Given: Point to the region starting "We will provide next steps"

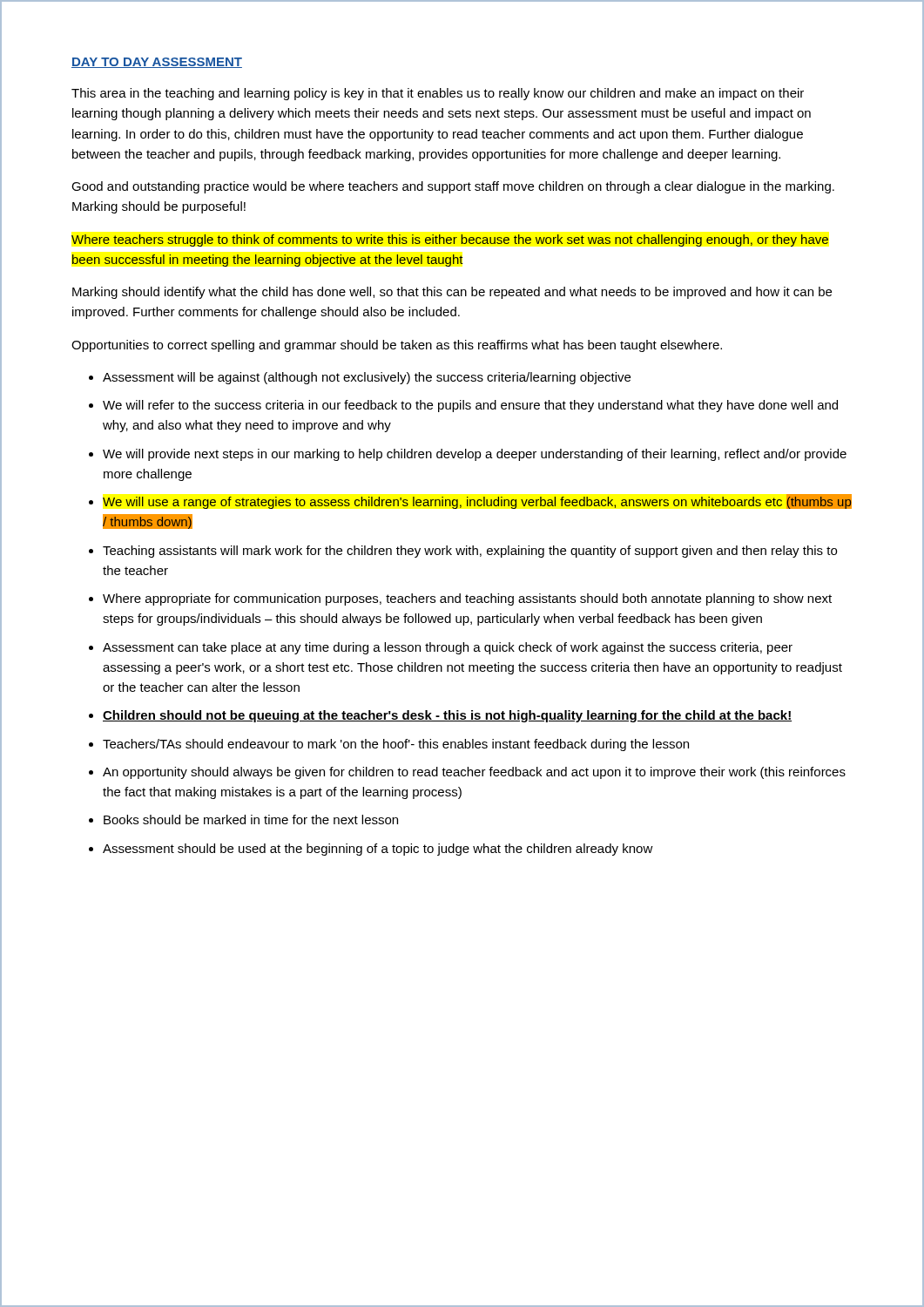Looking at the screenshot, I should [475, 463].
